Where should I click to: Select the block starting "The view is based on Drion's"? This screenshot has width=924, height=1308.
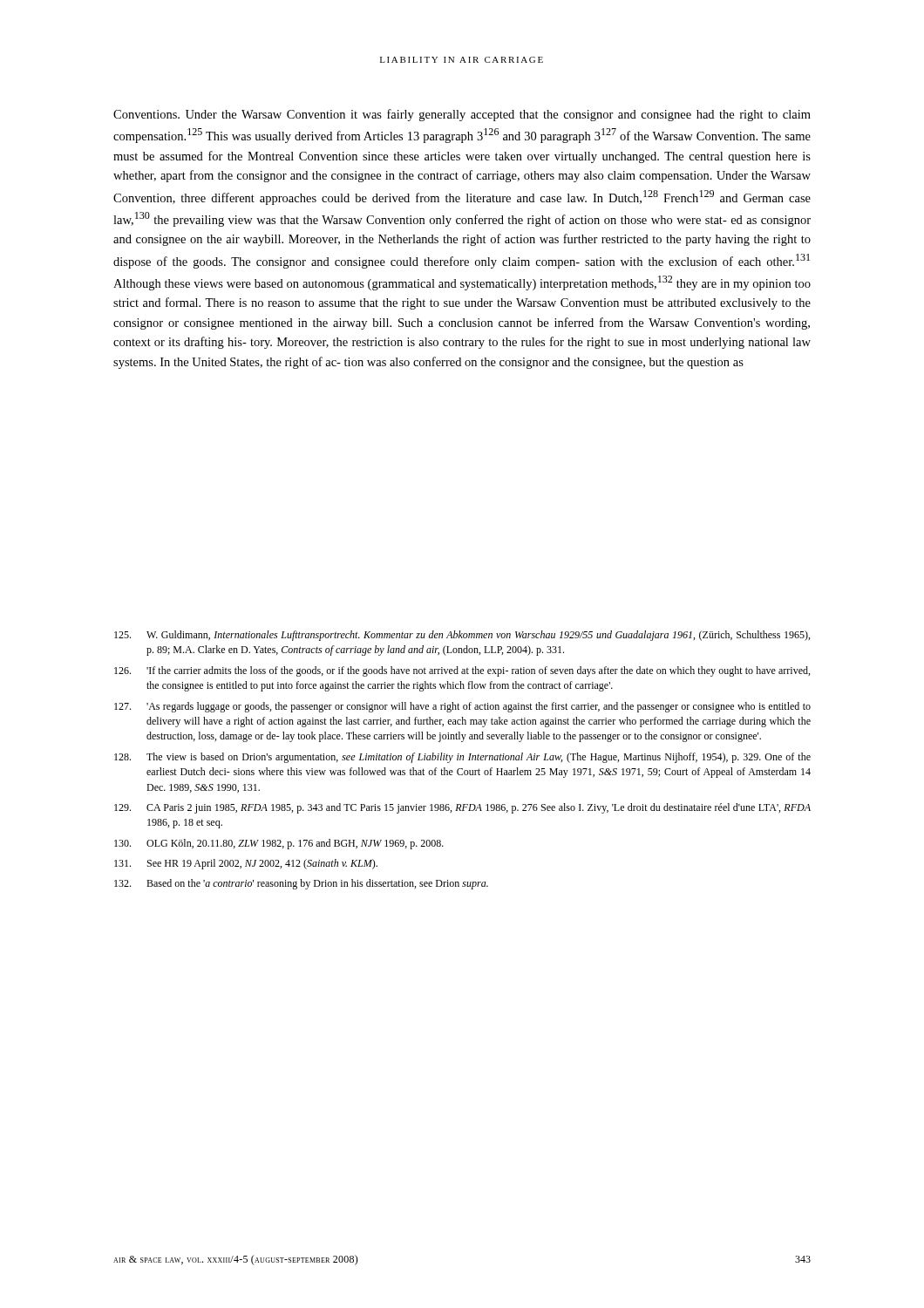click(462, 772)
